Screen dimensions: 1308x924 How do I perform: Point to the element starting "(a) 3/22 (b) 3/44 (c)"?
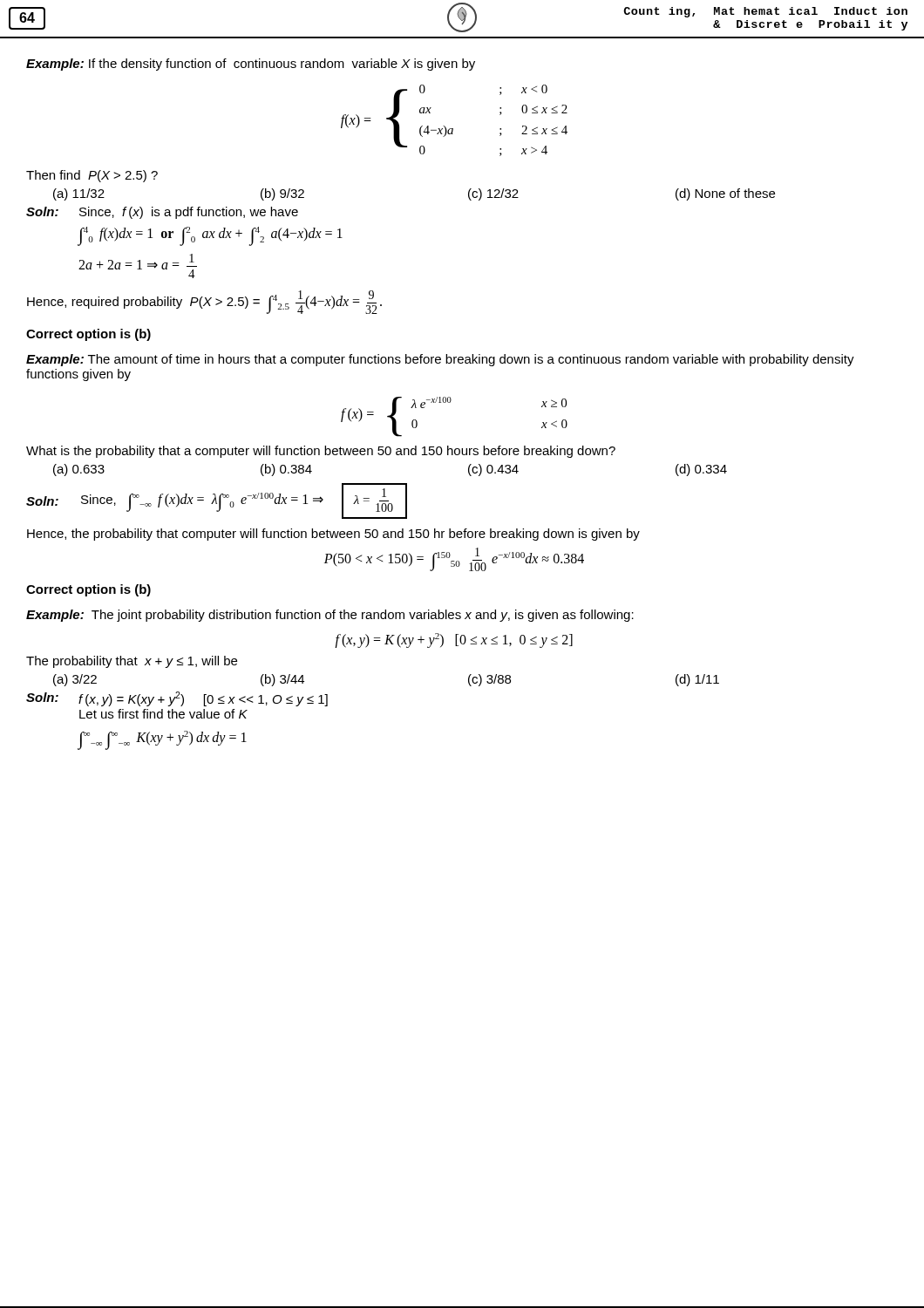click(x=467, y=679)
